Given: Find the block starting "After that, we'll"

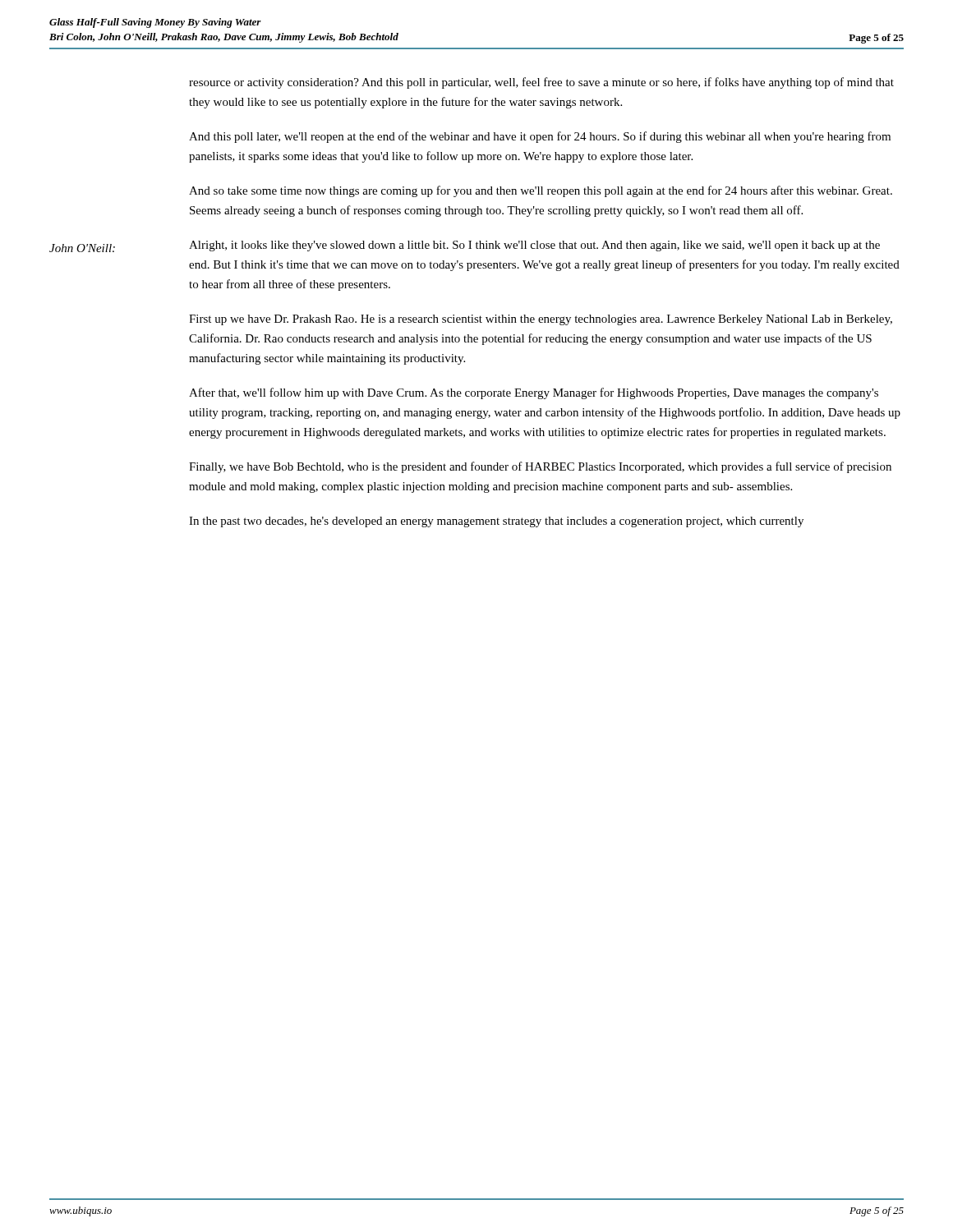Looking at the screenshot, I should click(x=545, y=412).
